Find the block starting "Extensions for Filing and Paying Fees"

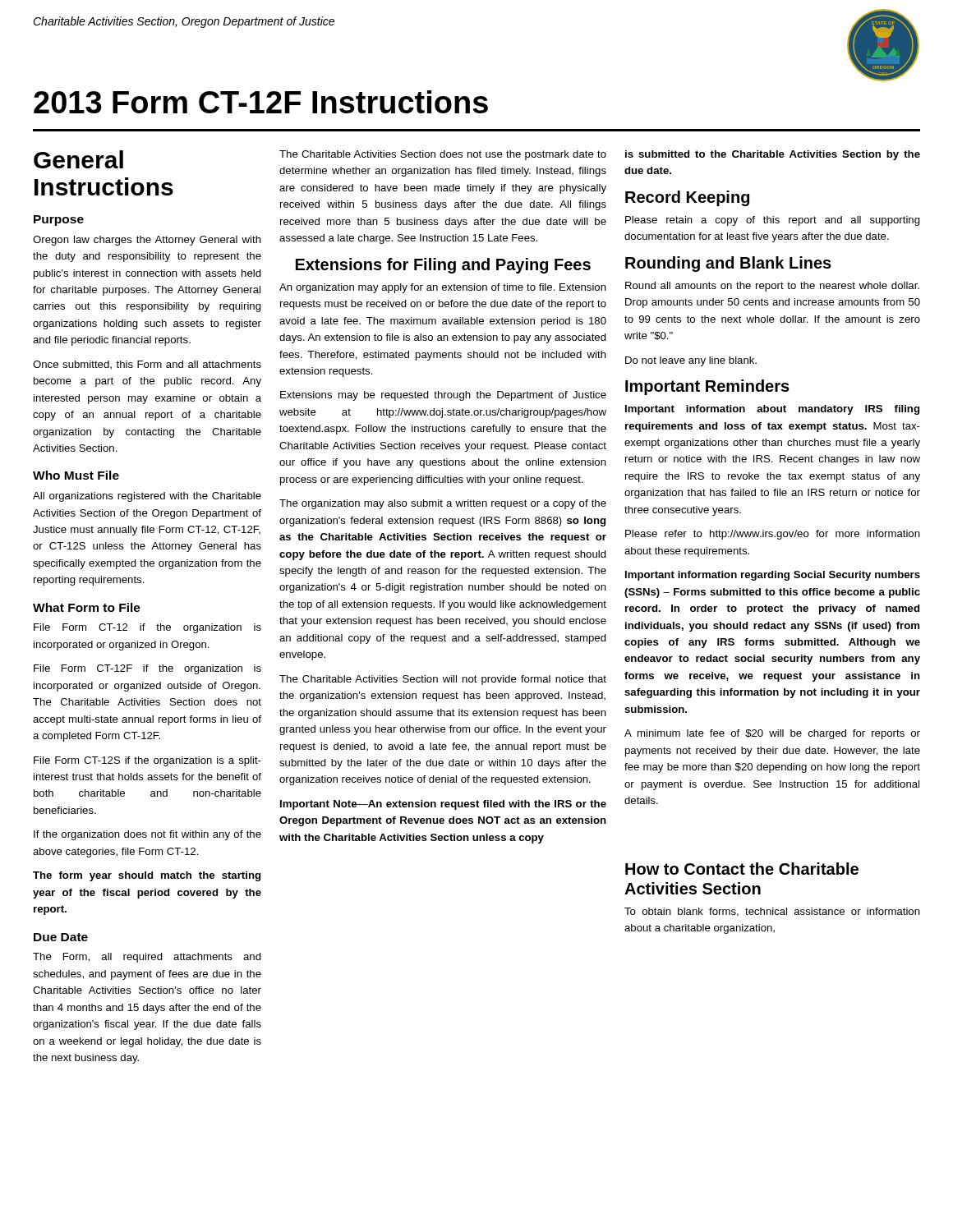pyautogui.click(x=443, y=264)
